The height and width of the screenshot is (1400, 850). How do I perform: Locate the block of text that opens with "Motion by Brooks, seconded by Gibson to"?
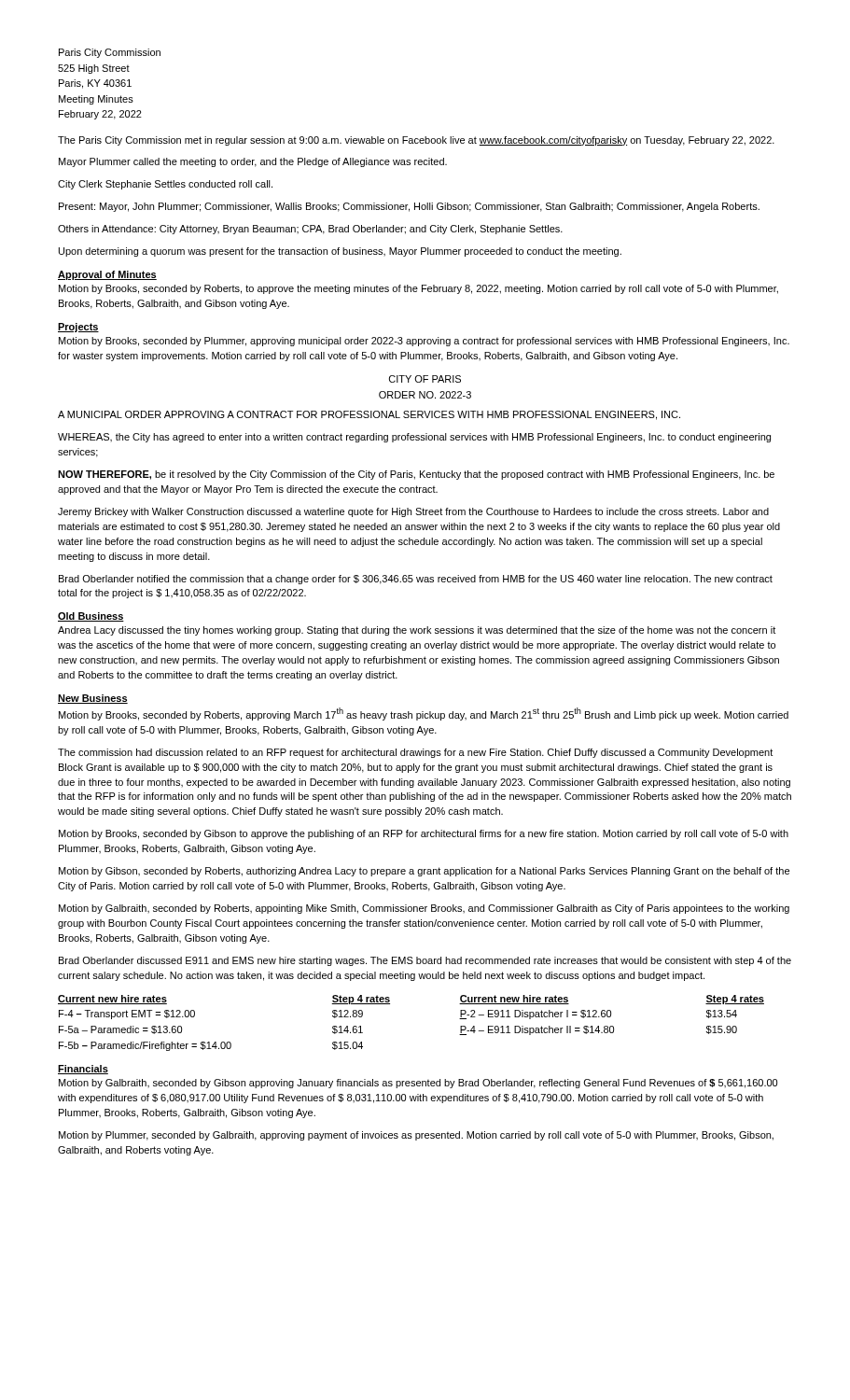coord(423,841)
